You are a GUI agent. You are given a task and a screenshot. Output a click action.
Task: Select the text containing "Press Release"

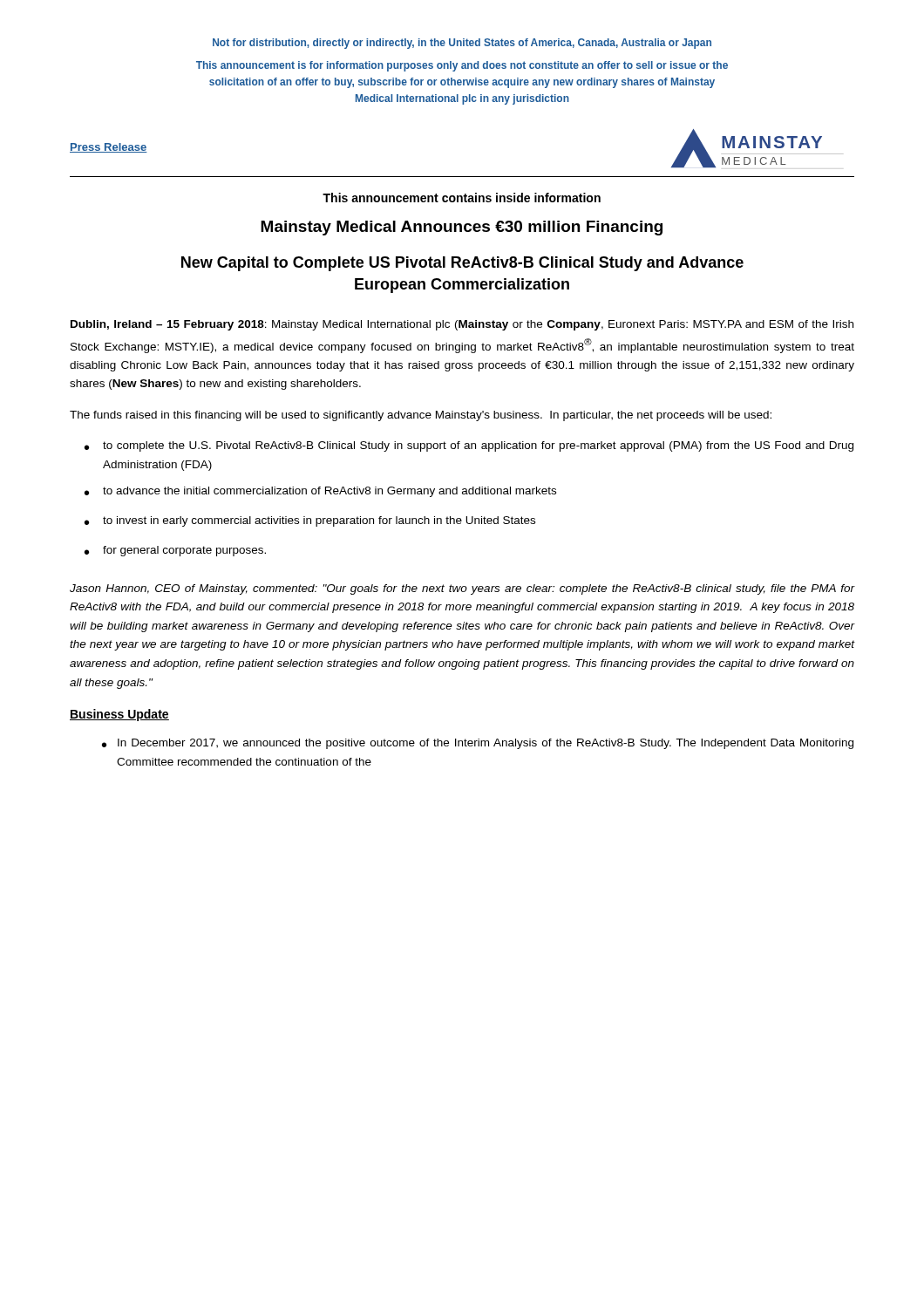(x=108, y=147)
